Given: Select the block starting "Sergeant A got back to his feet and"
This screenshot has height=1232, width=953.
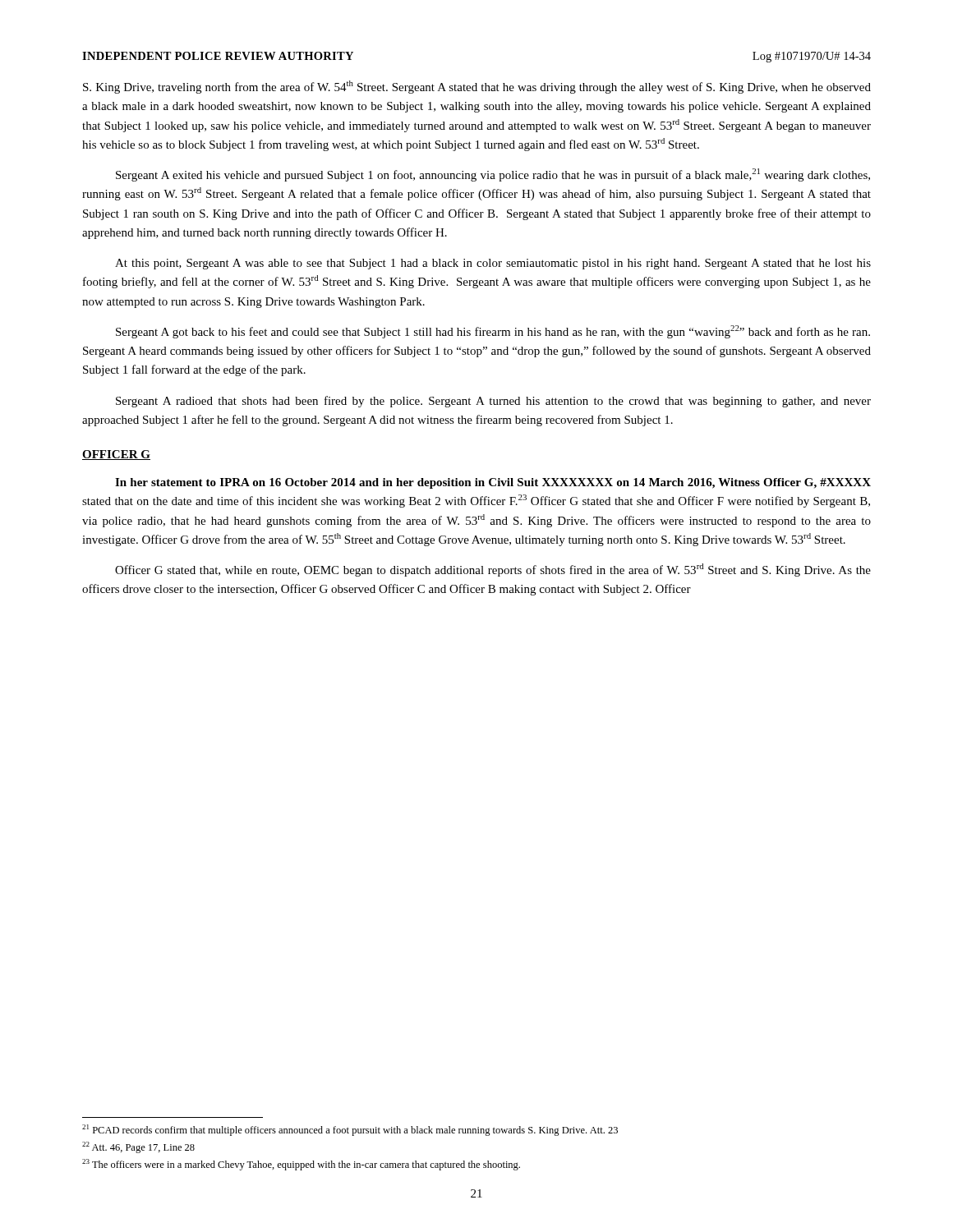Looking at the screenshot, I should pos(476,351).
